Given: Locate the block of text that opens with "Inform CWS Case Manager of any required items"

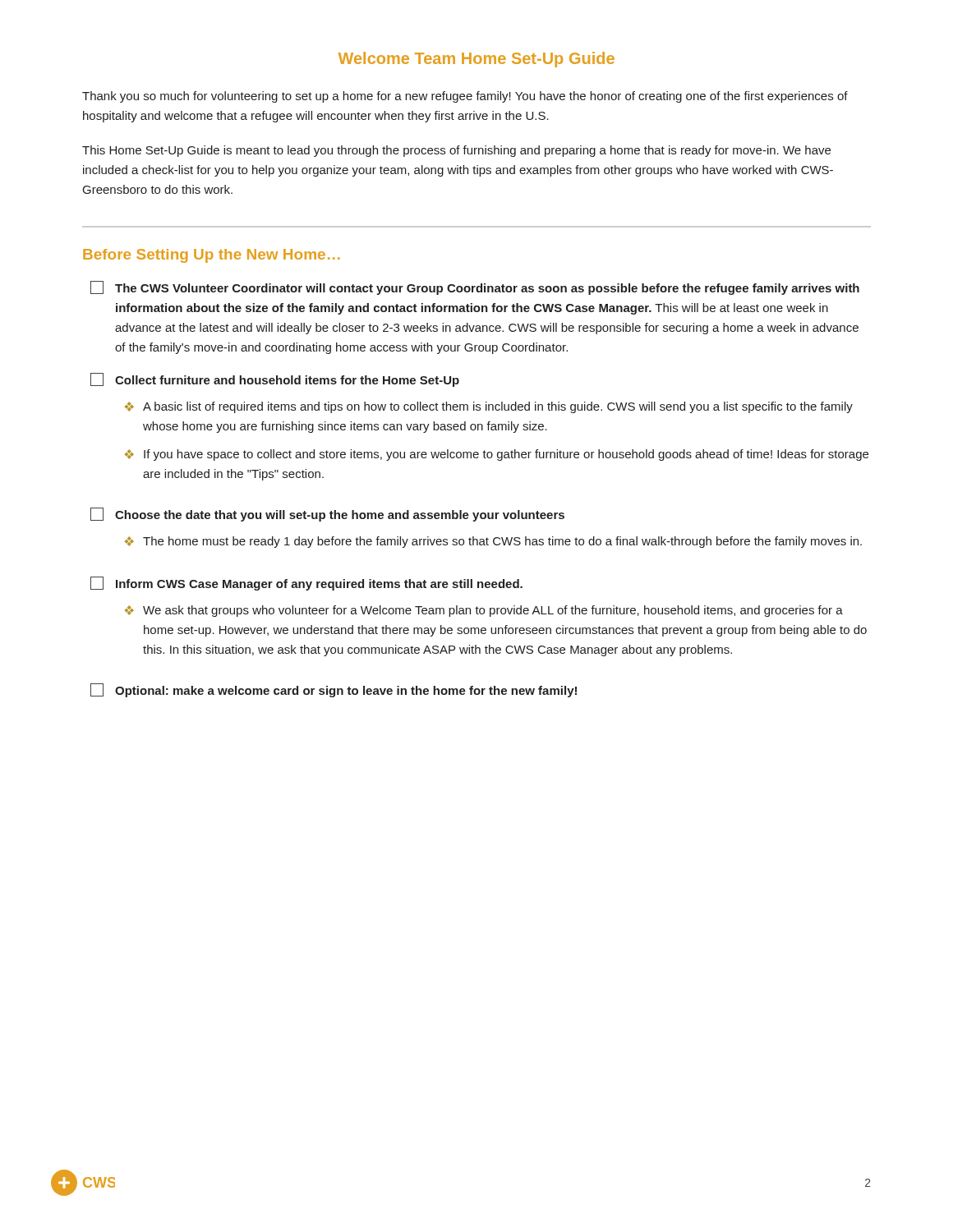Looking at the screenshot, I should 481,621.
